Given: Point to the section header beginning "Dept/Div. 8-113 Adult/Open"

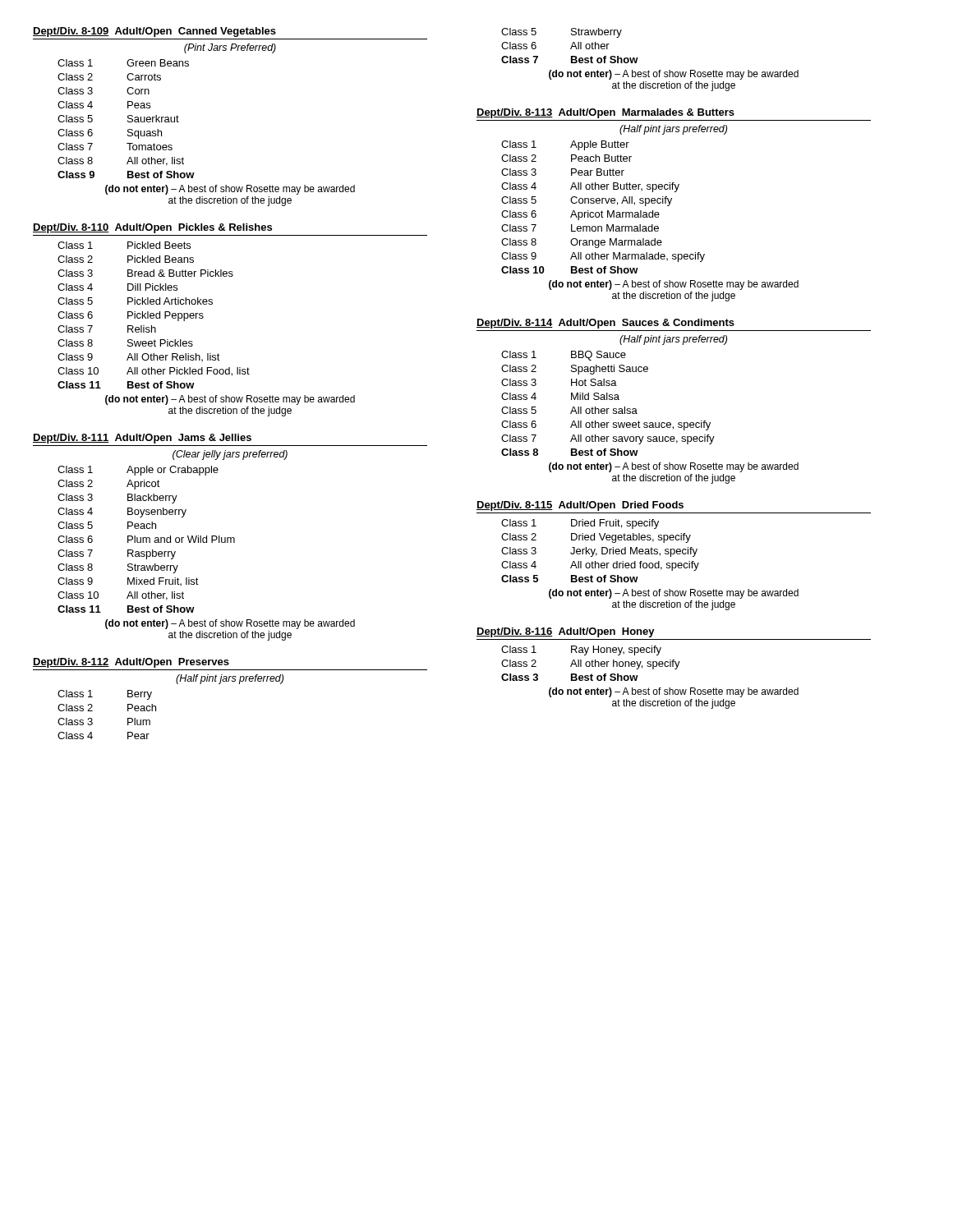Looking at the screenshot, I should pos(605,112).
